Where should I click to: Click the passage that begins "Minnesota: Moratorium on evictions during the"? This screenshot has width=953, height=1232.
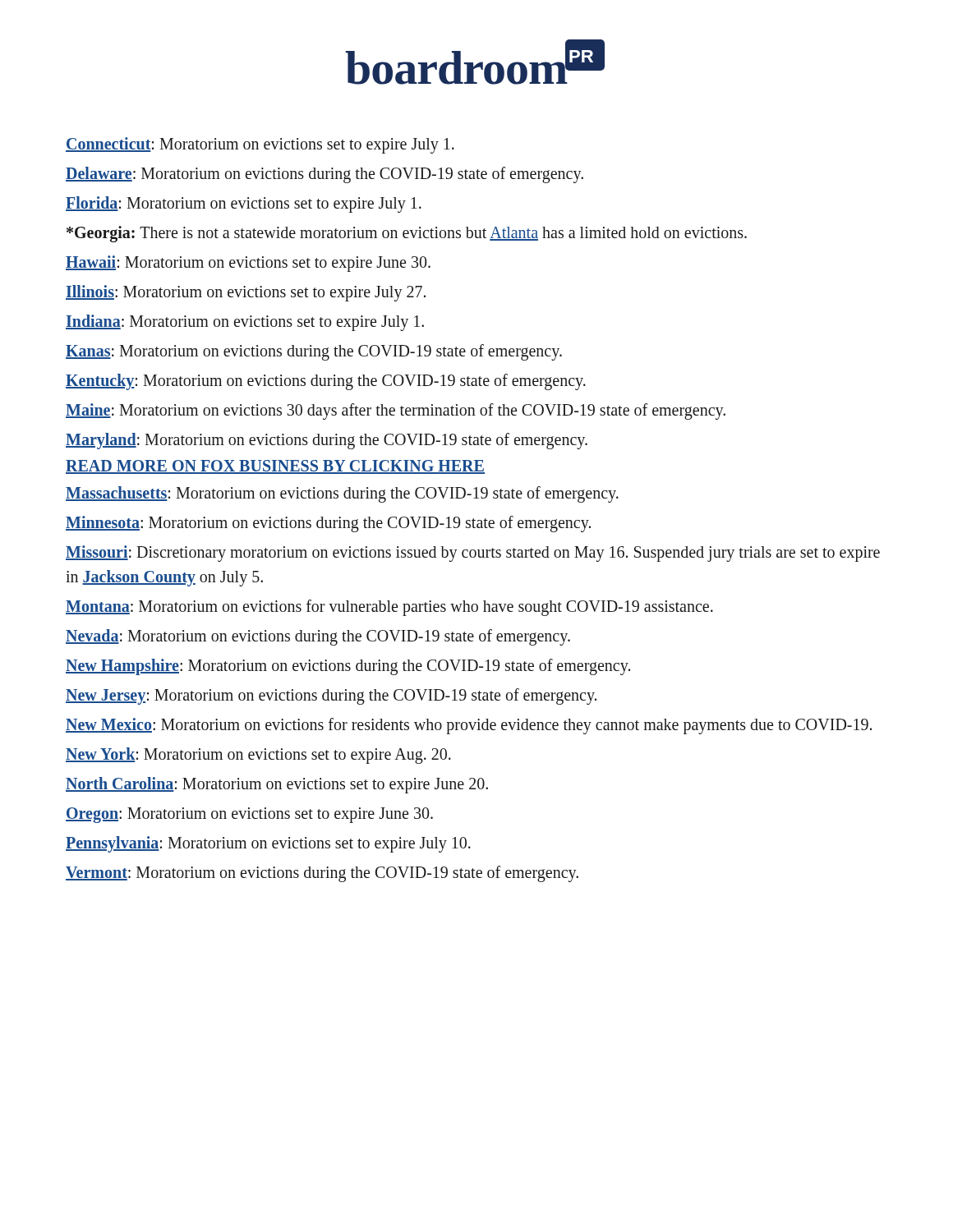(x=329, y=522)
